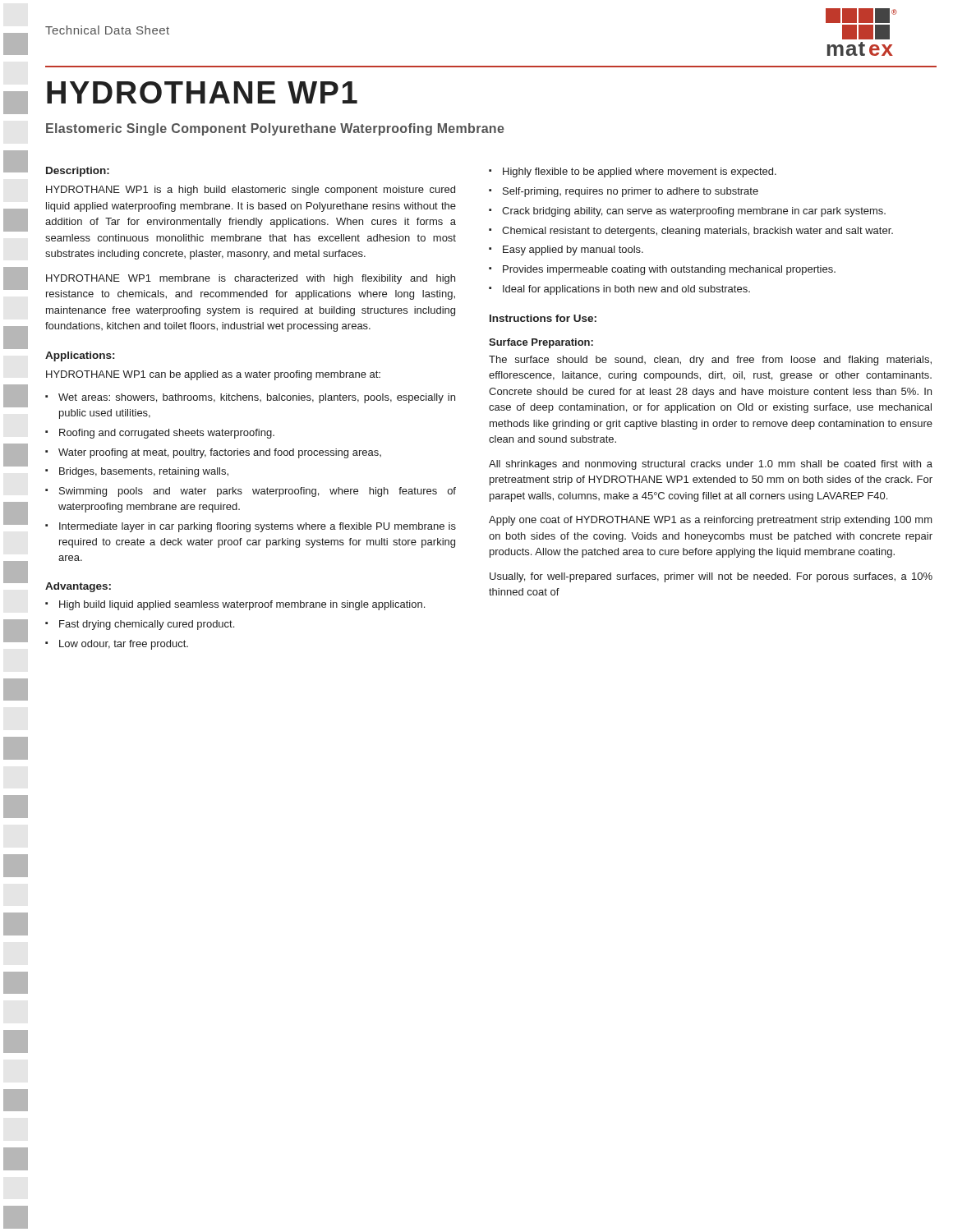953x1232 pixels.
Task: Navigate to the passage starting "All shrinkages and nonmoving structural cracks under 1.0"
Action: (711, 480)
